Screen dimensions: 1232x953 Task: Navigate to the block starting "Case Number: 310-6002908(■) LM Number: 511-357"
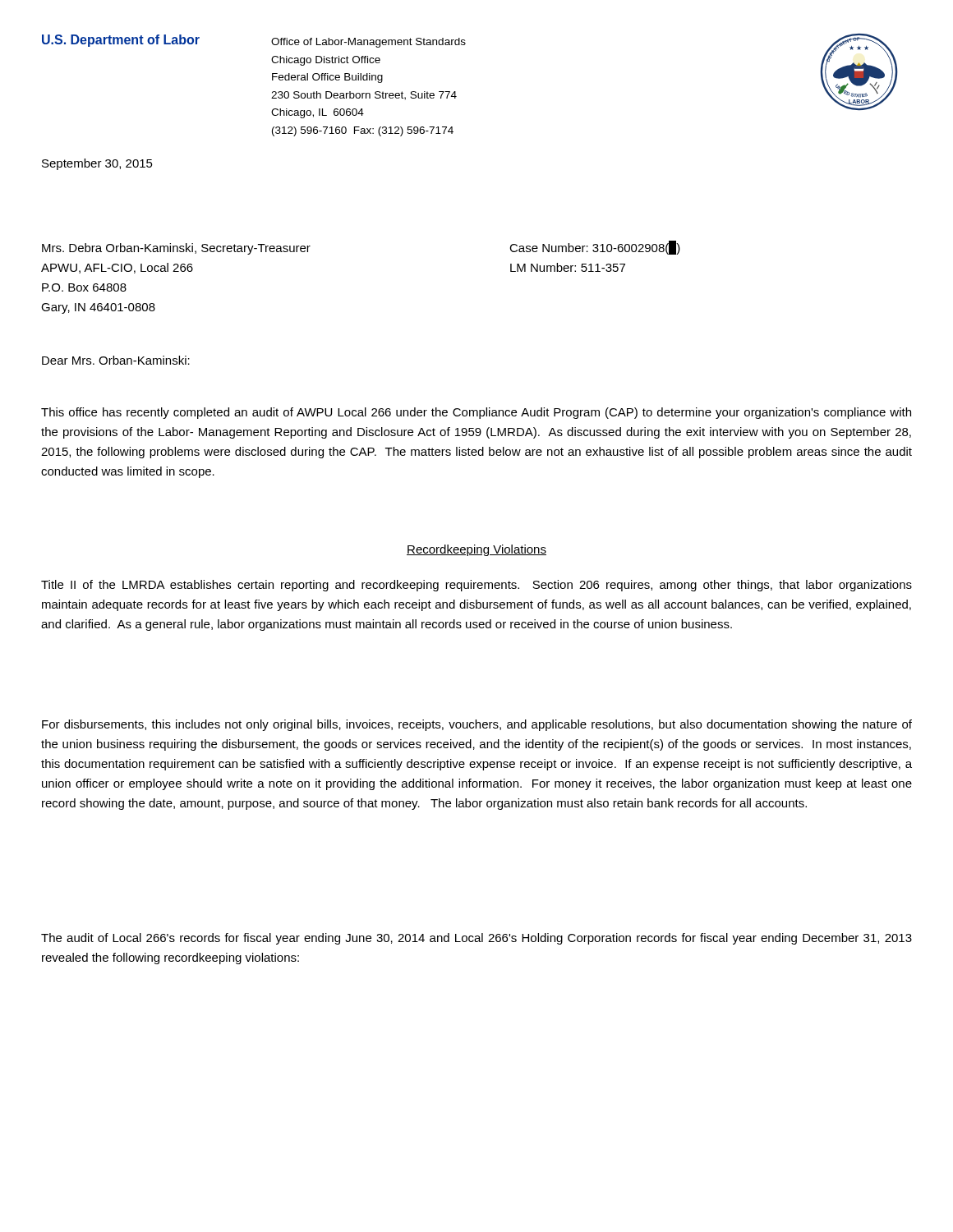[595, 257]
